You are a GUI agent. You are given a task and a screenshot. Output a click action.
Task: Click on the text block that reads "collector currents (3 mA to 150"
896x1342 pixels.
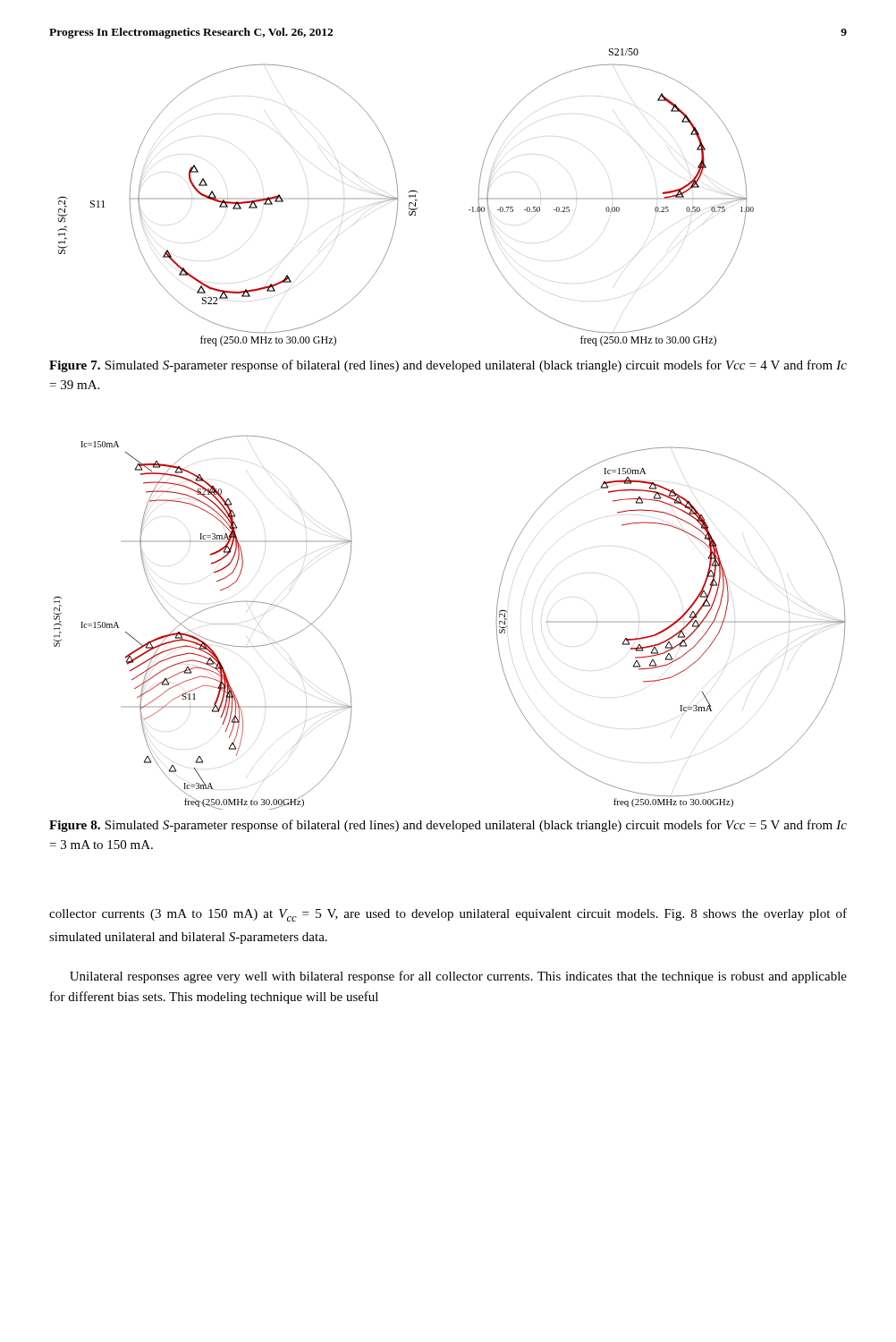coord(448,925)
